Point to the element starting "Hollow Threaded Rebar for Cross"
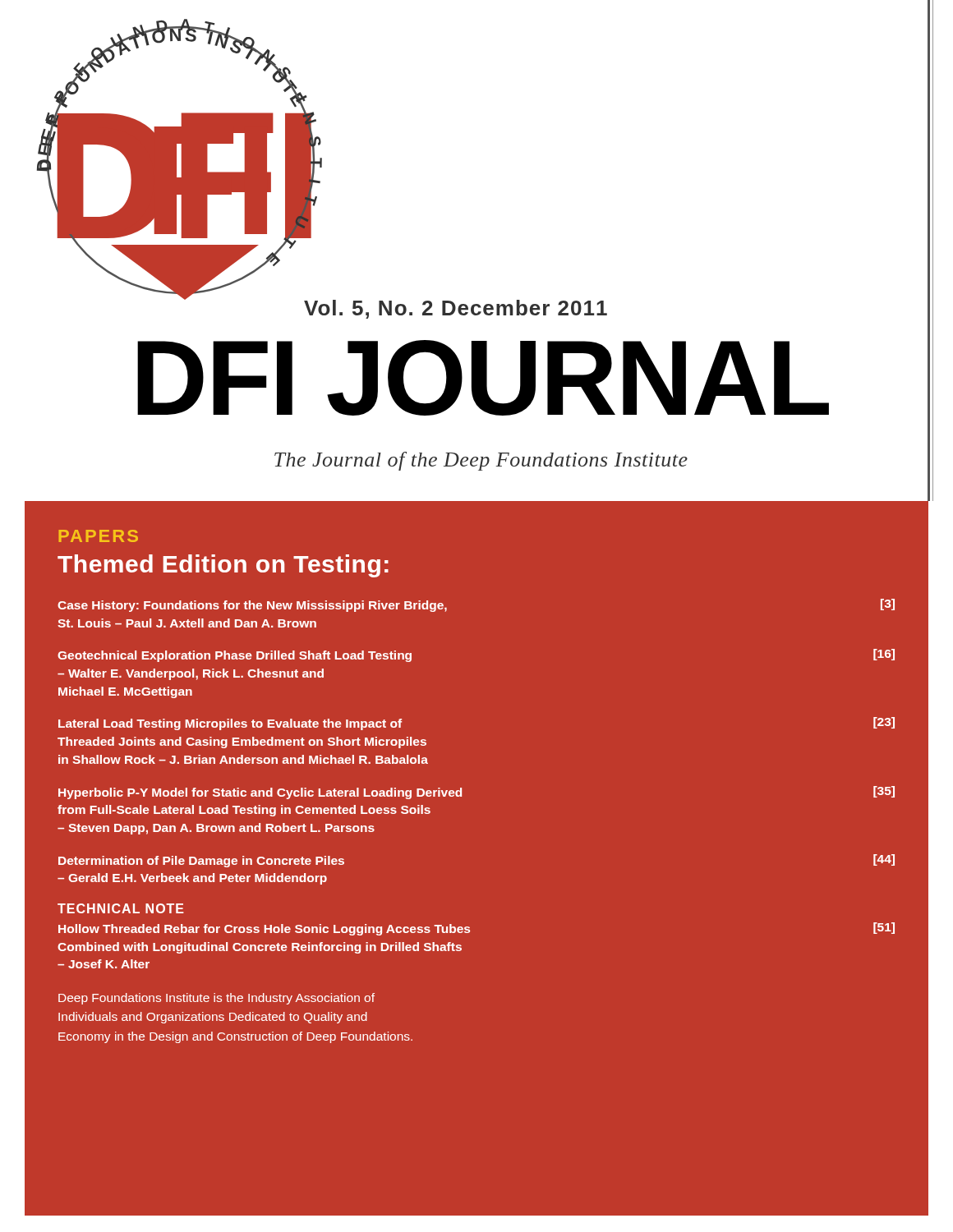This screenshot has width=953, height=1232. click(268, 929)
